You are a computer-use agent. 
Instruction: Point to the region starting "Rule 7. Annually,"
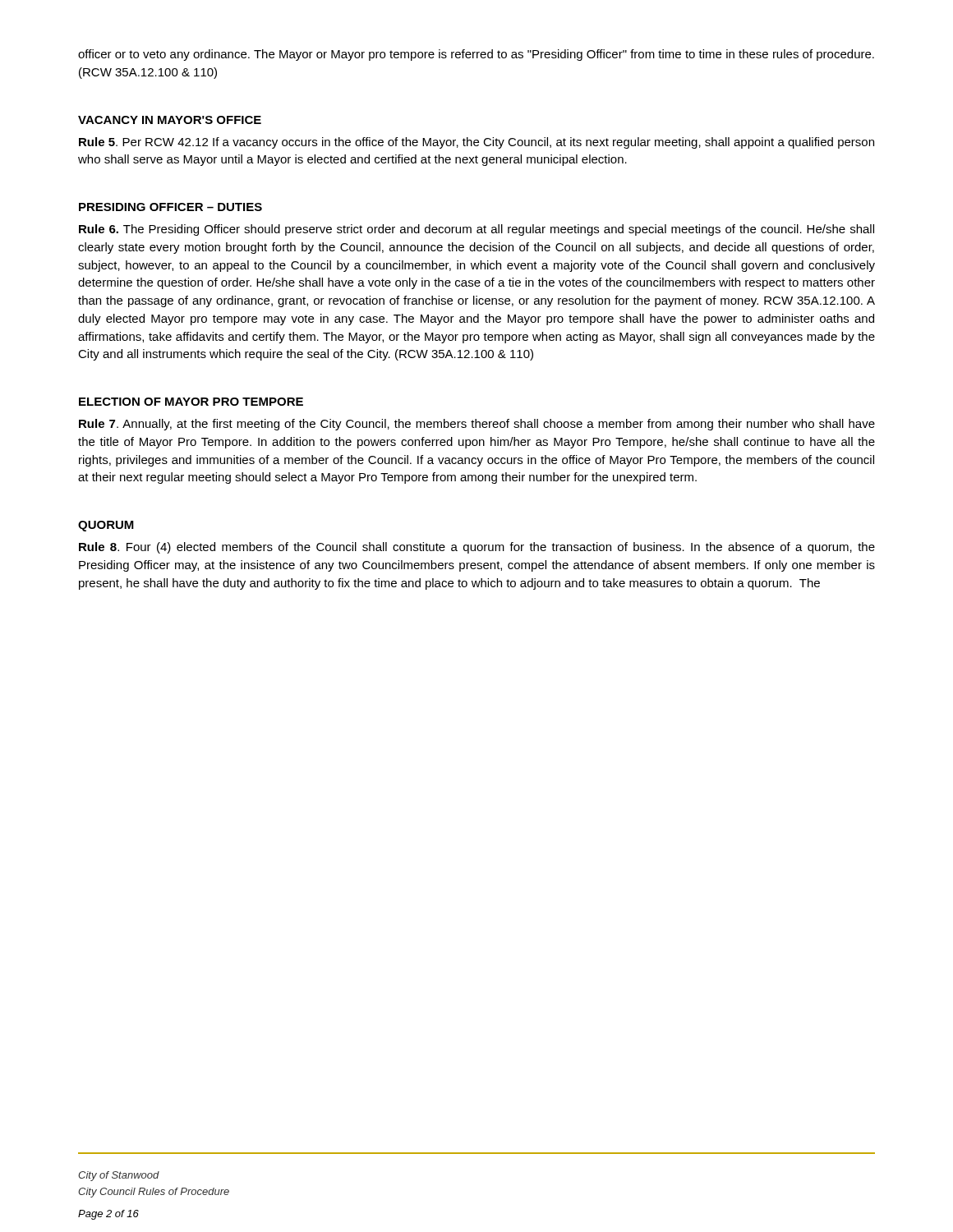coord(476,450)
